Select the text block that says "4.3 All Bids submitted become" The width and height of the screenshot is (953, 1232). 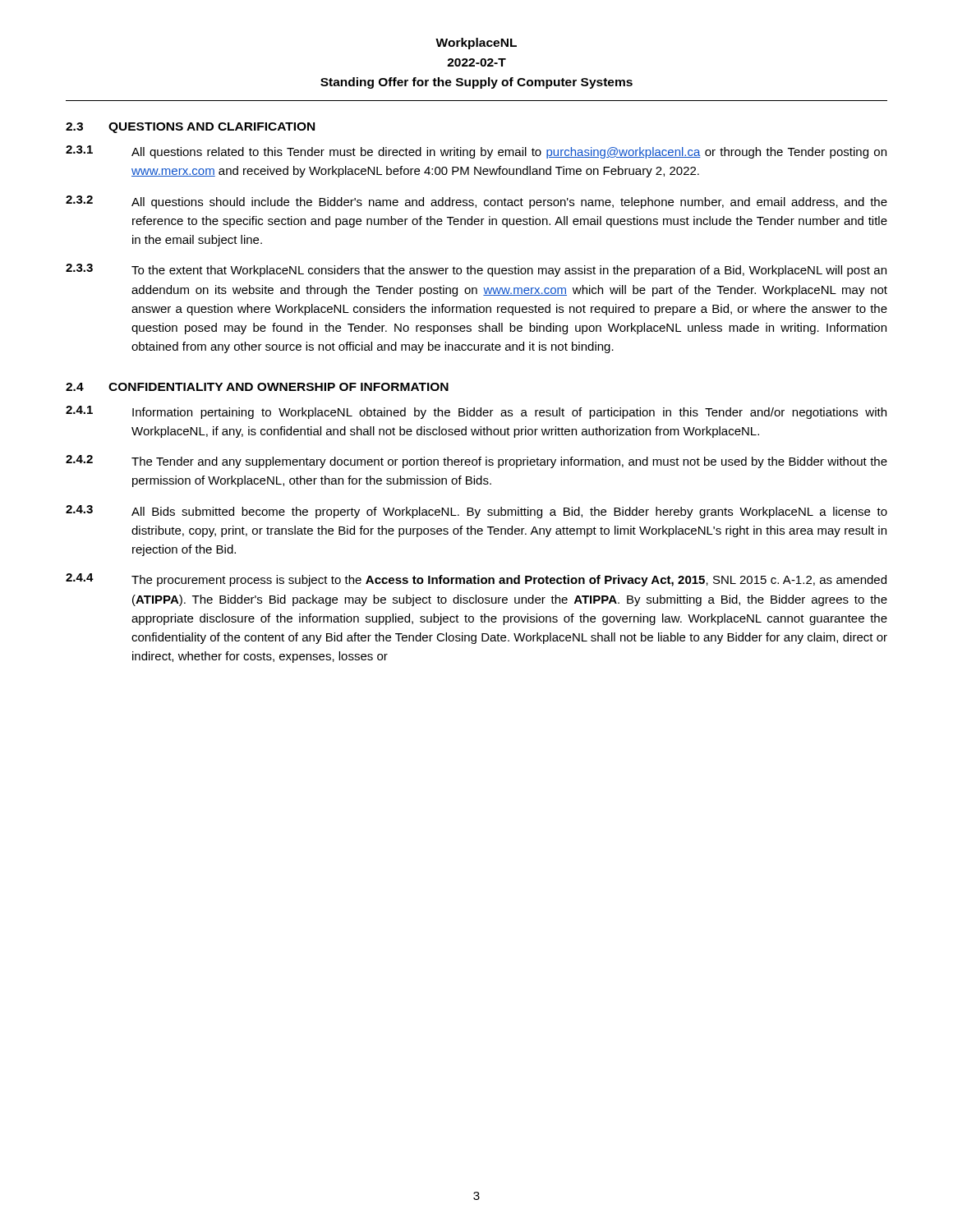476,530
